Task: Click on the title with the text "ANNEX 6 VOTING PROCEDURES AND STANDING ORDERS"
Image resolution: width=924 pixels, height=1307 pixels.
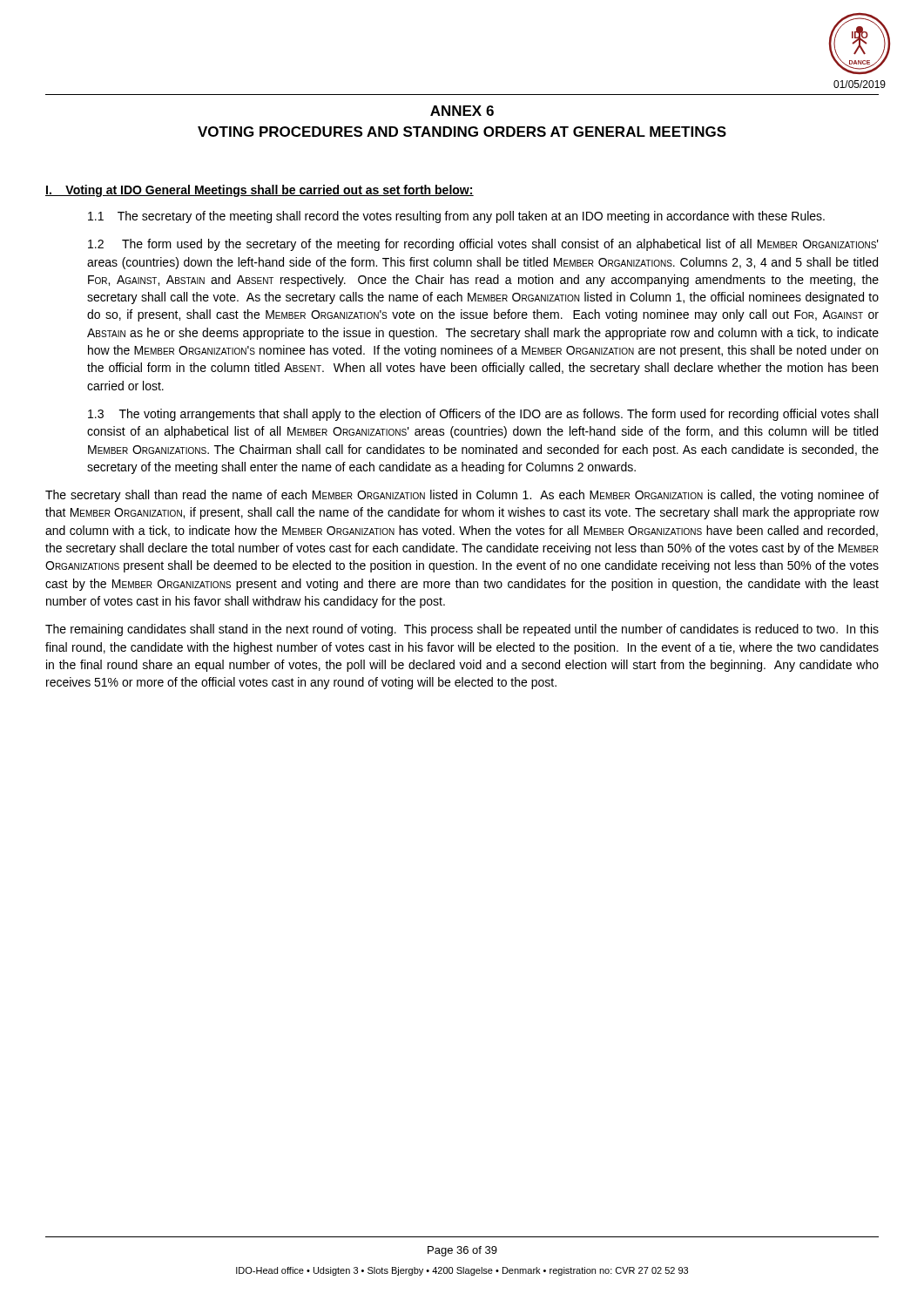Action: tap(462, 122)
